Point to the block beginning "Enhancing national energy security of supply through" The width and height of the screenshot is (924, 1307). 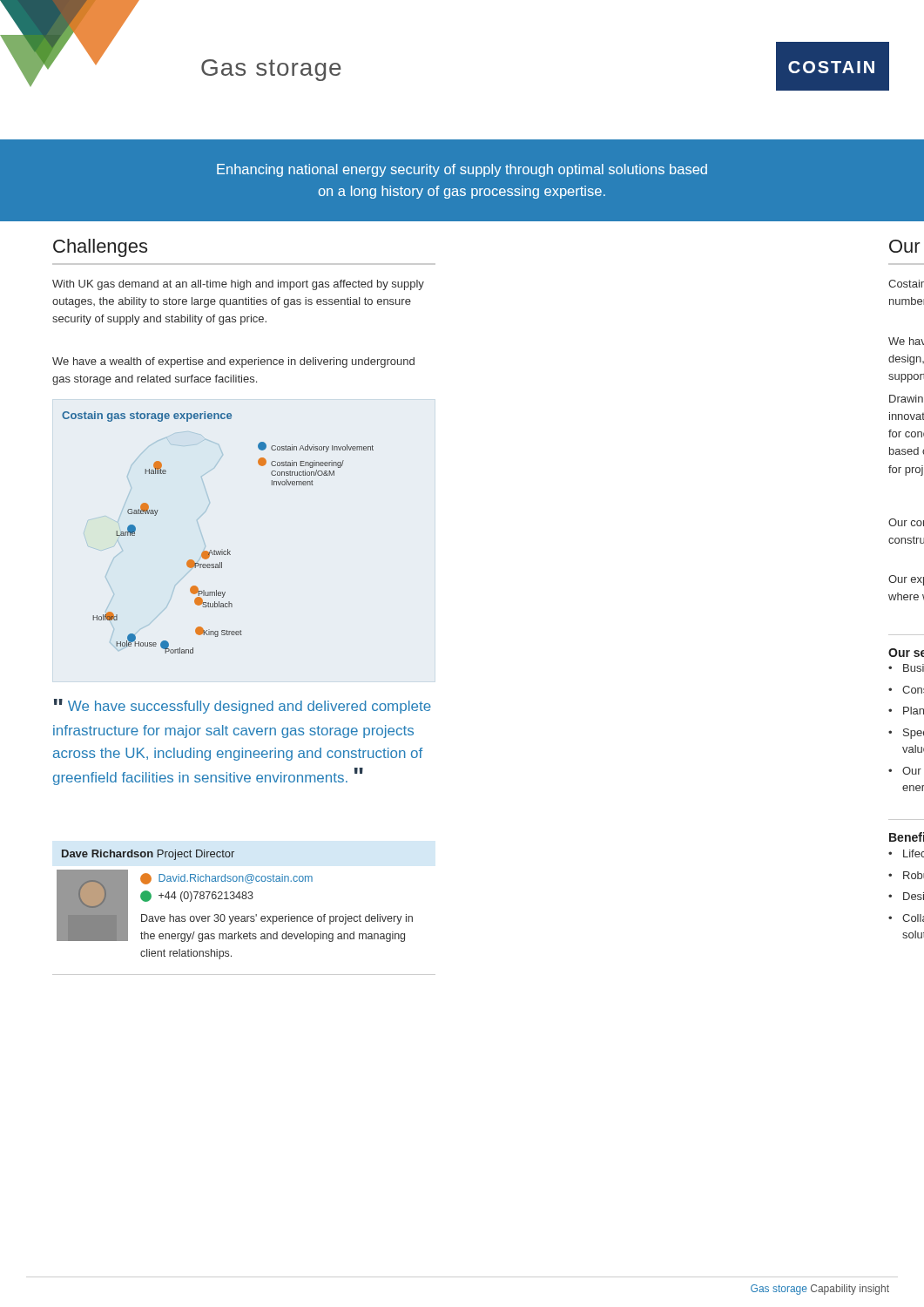(462, 180)
